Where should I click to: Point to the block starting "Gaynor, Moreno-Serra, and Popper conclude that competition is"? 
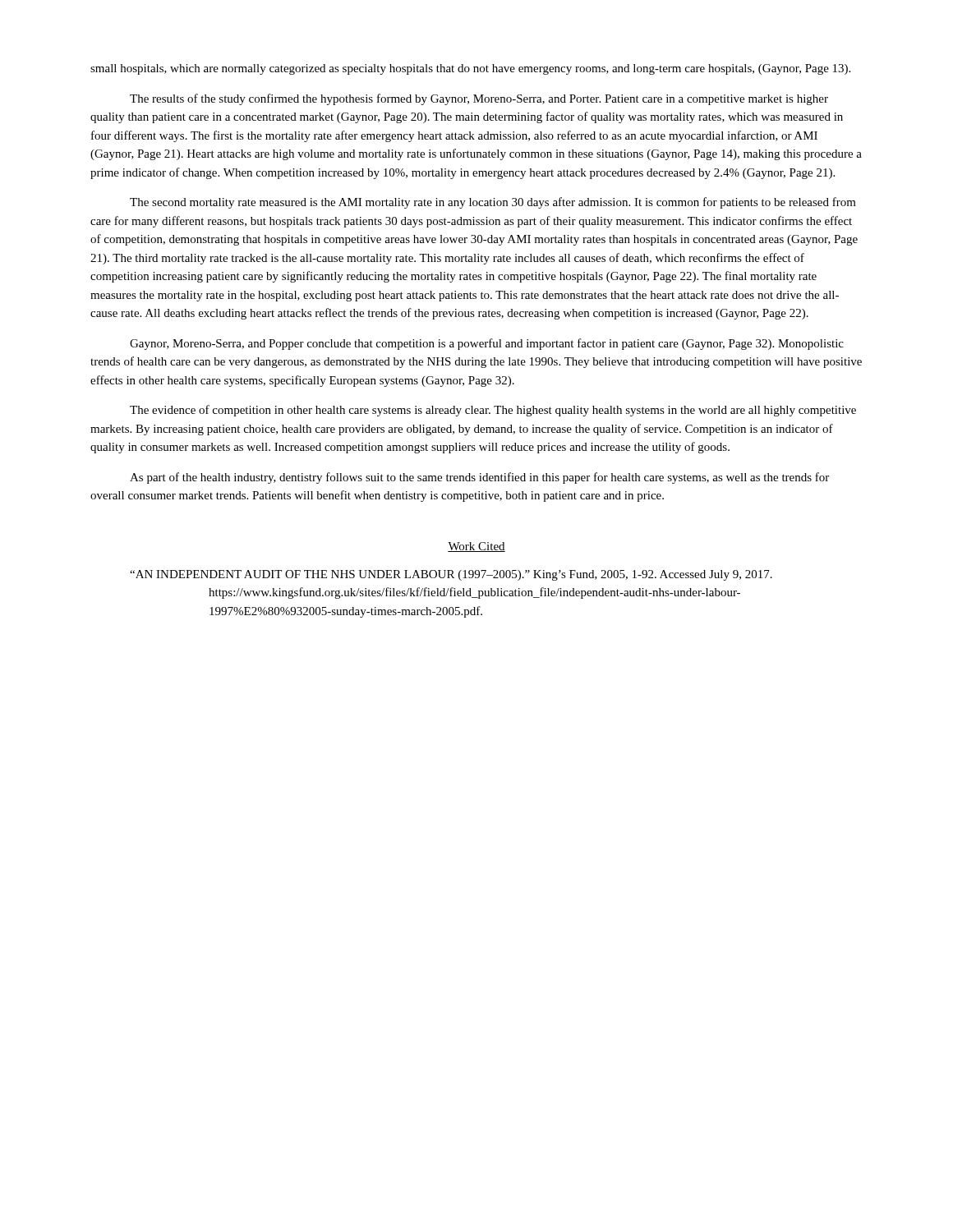click(476, 362)
